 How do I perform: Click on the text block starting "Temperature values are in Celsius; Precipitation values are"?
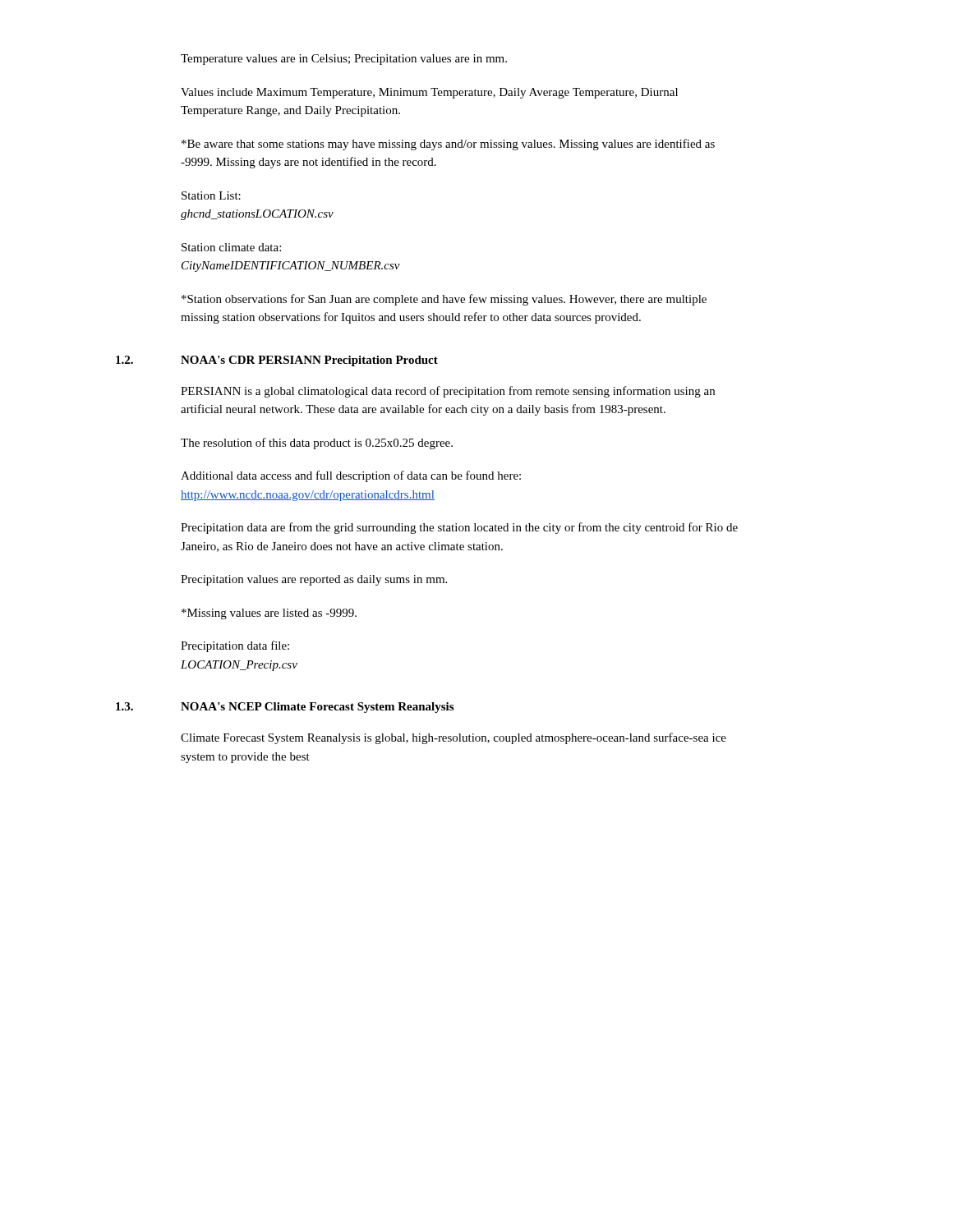(x=344, y=58)
